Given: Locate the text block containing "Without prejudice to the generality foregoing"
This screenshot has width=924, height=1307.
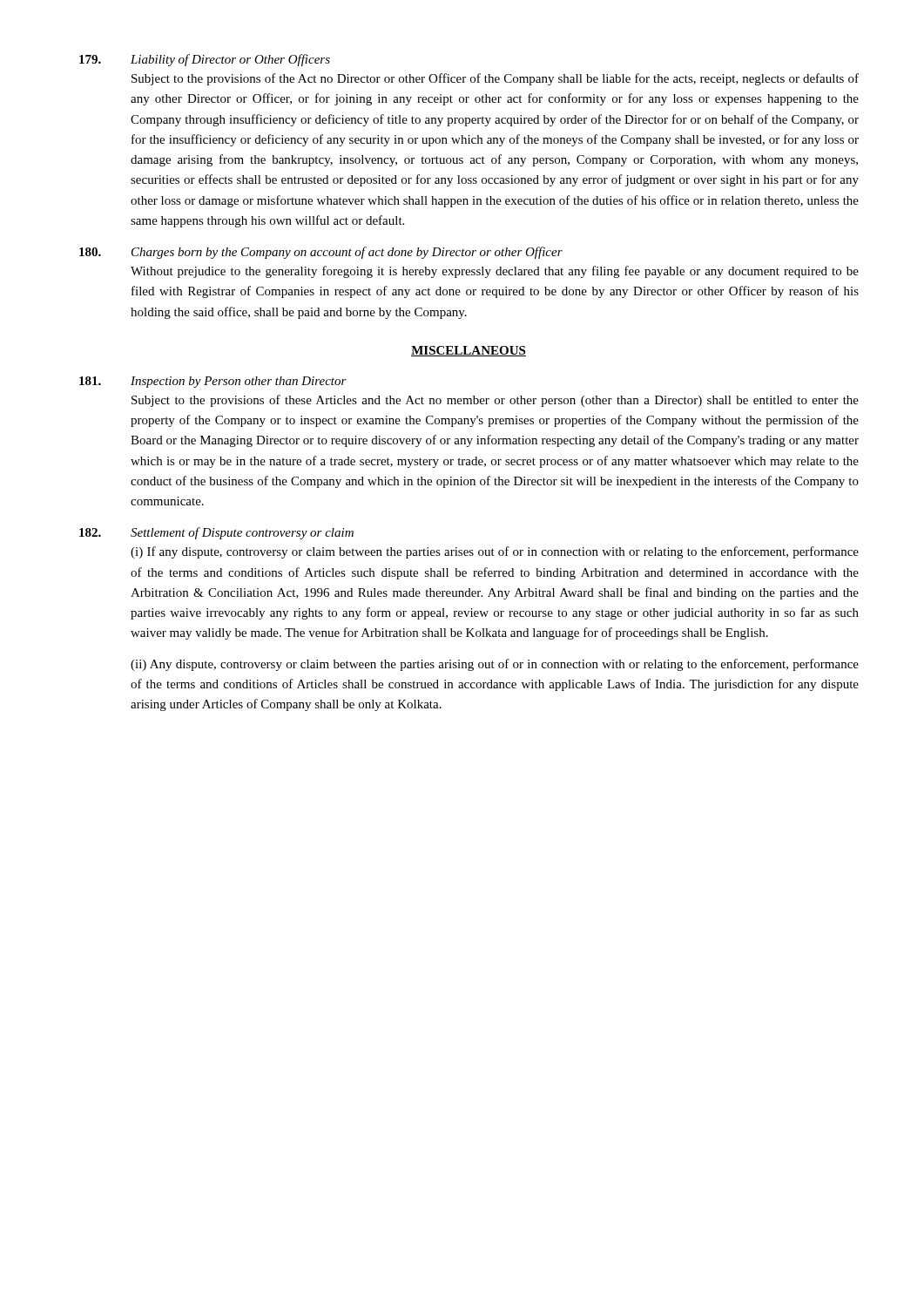Looking at the screenshot, I should [495, 291].
